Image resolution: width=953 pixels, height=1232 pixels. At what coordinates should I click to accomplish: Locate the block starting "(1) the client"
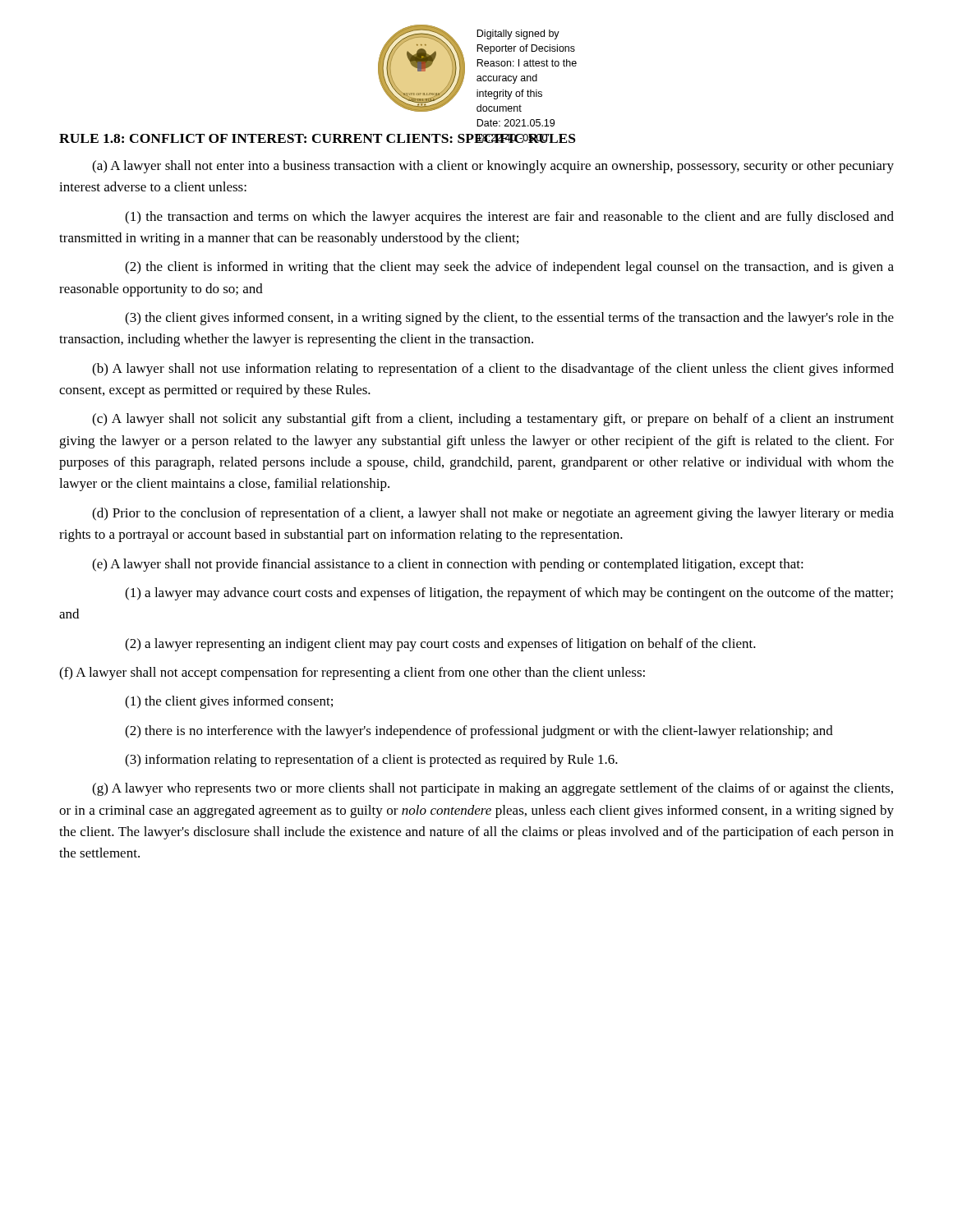pyautogui.click(x=229, y=701)
